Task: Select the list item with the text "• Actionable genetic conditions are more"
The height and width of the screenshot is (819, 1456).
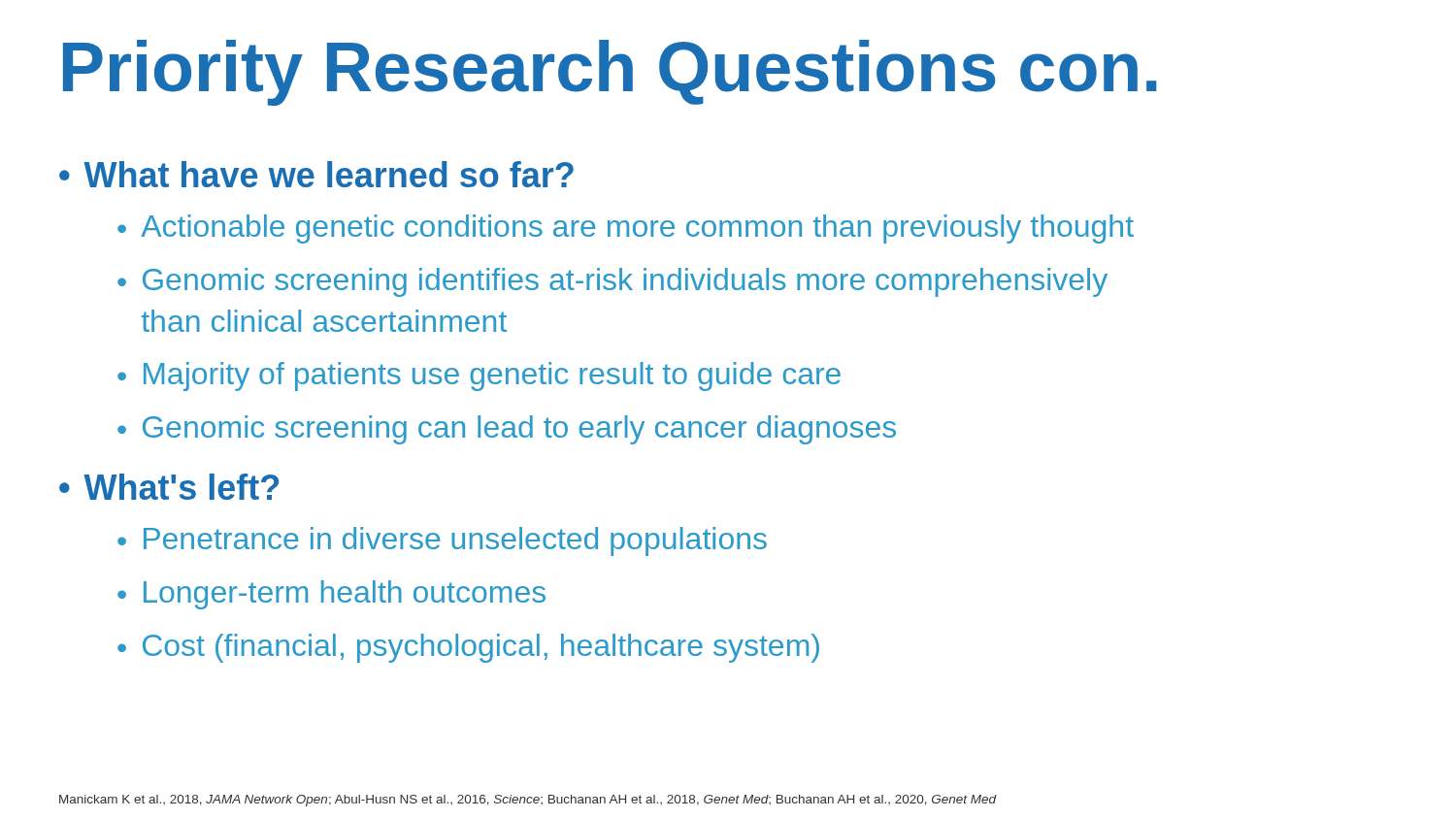Action: [757, 228]
